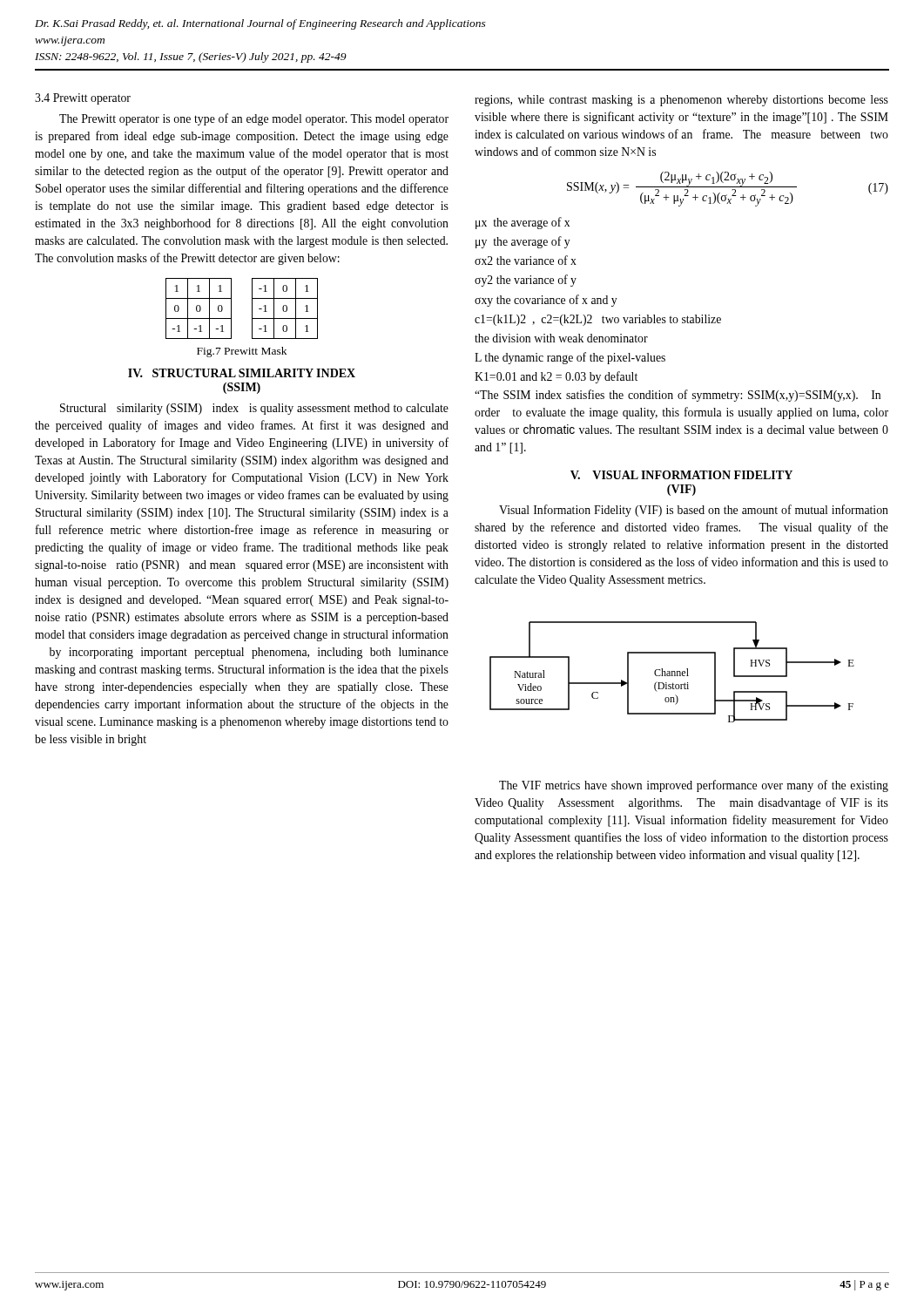Click where it says "Fig.7 Prewitt Mask"
924x1307 pixels.
[242, 351]
